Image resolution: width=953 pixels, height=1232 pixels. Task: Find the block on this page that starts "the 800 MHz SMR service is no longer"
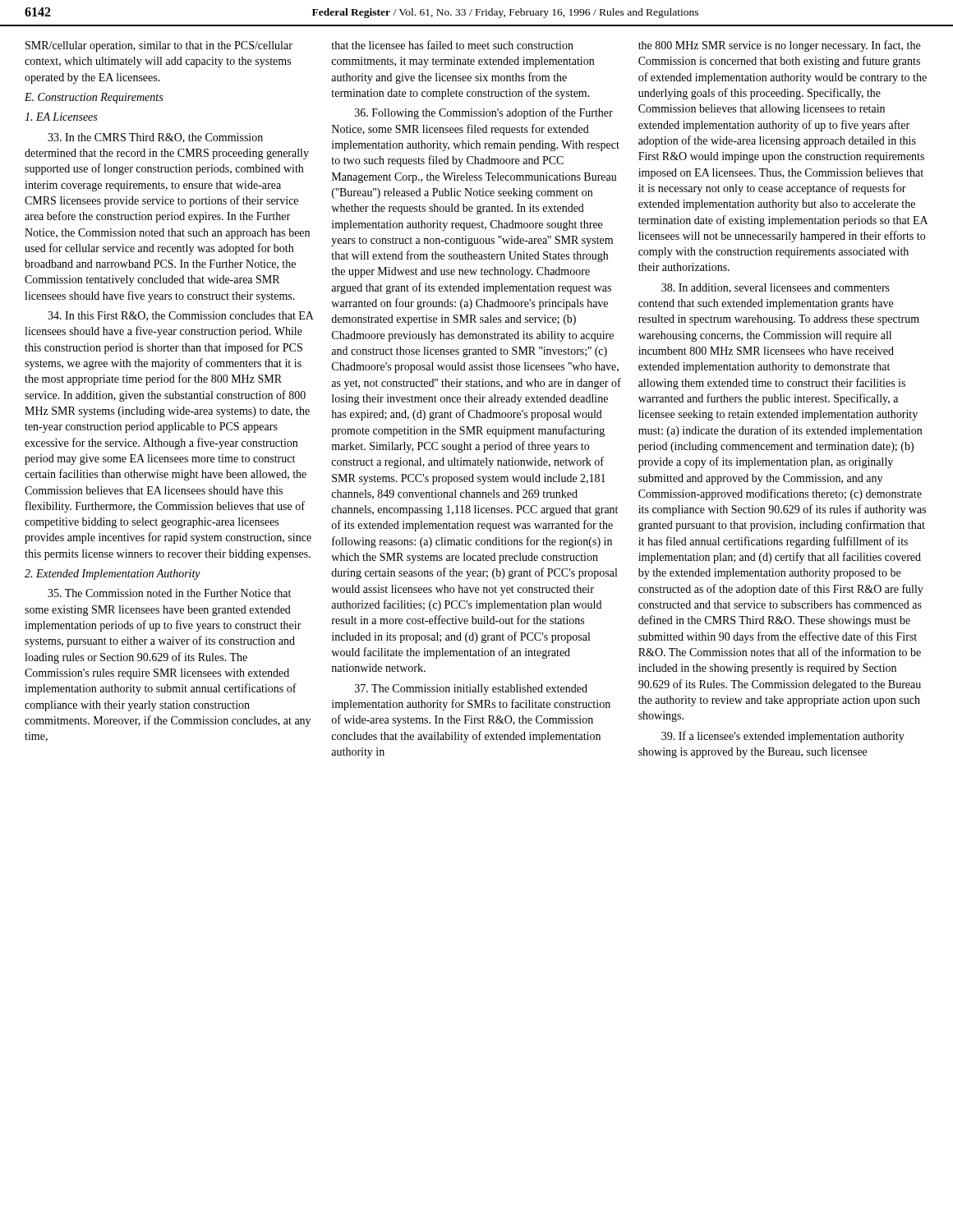(783, 157)
